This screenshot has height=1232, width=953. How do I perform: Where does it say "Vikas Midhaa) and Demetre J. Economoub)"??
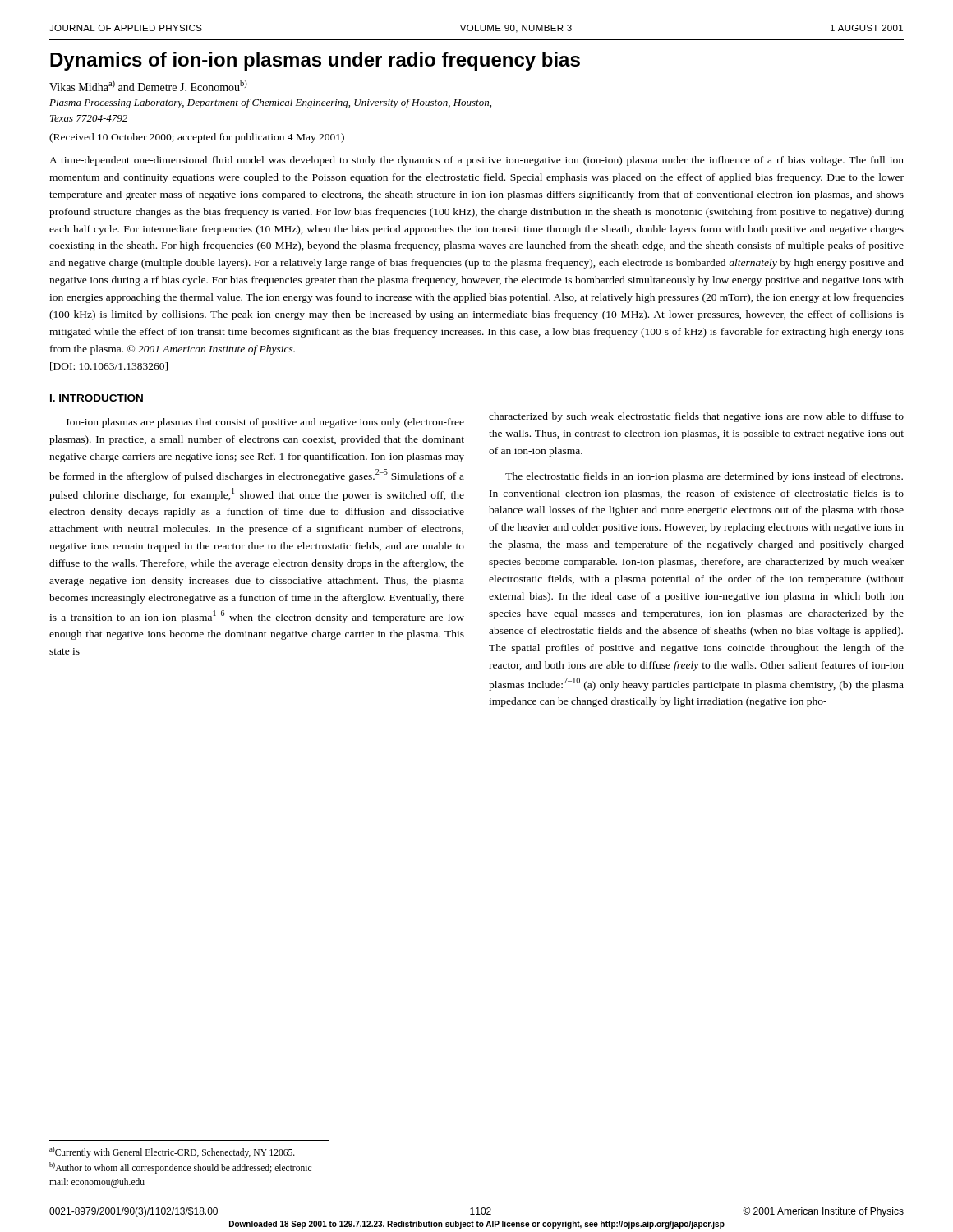tap(148, 86)
